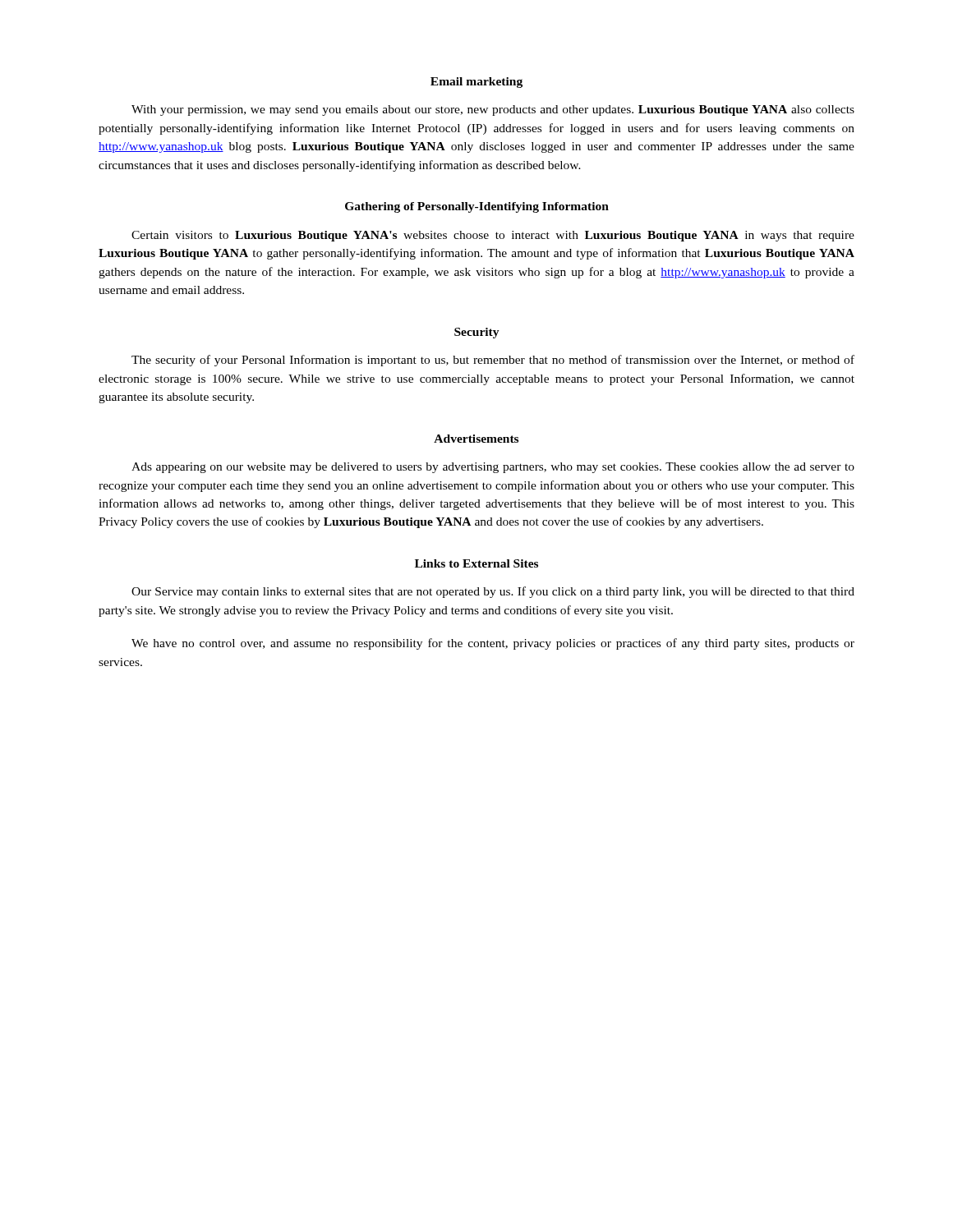This screenshot has height=1232, width=953.
Task: Locate the text "Links to External Sites"
Action: coord(476,563)
